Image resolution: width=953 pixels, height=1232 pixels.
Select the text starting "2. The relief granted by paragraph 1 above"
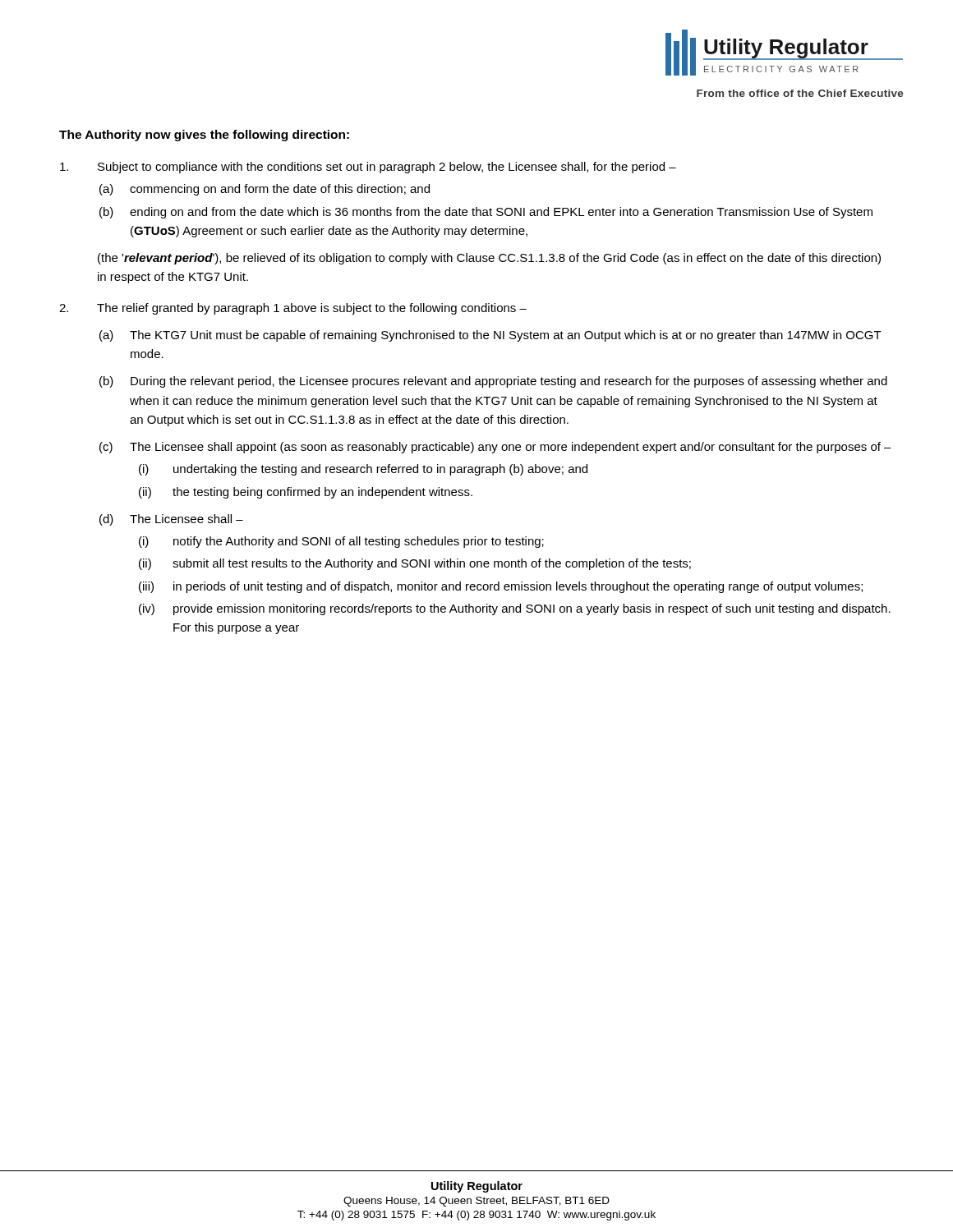click(476, 307)
